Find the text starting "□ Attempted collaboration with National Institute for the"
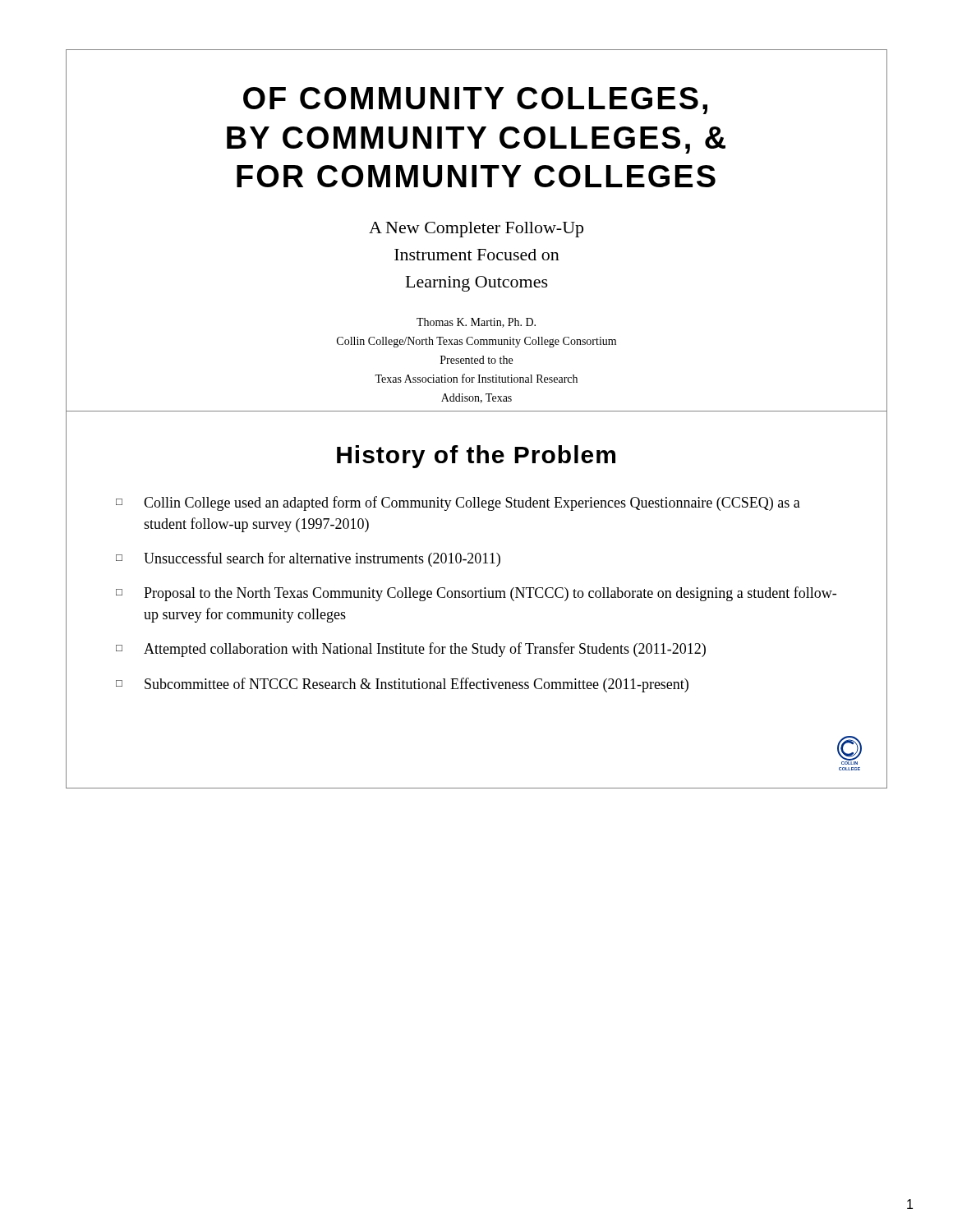The image size is (953, 1232). point(411,649)
